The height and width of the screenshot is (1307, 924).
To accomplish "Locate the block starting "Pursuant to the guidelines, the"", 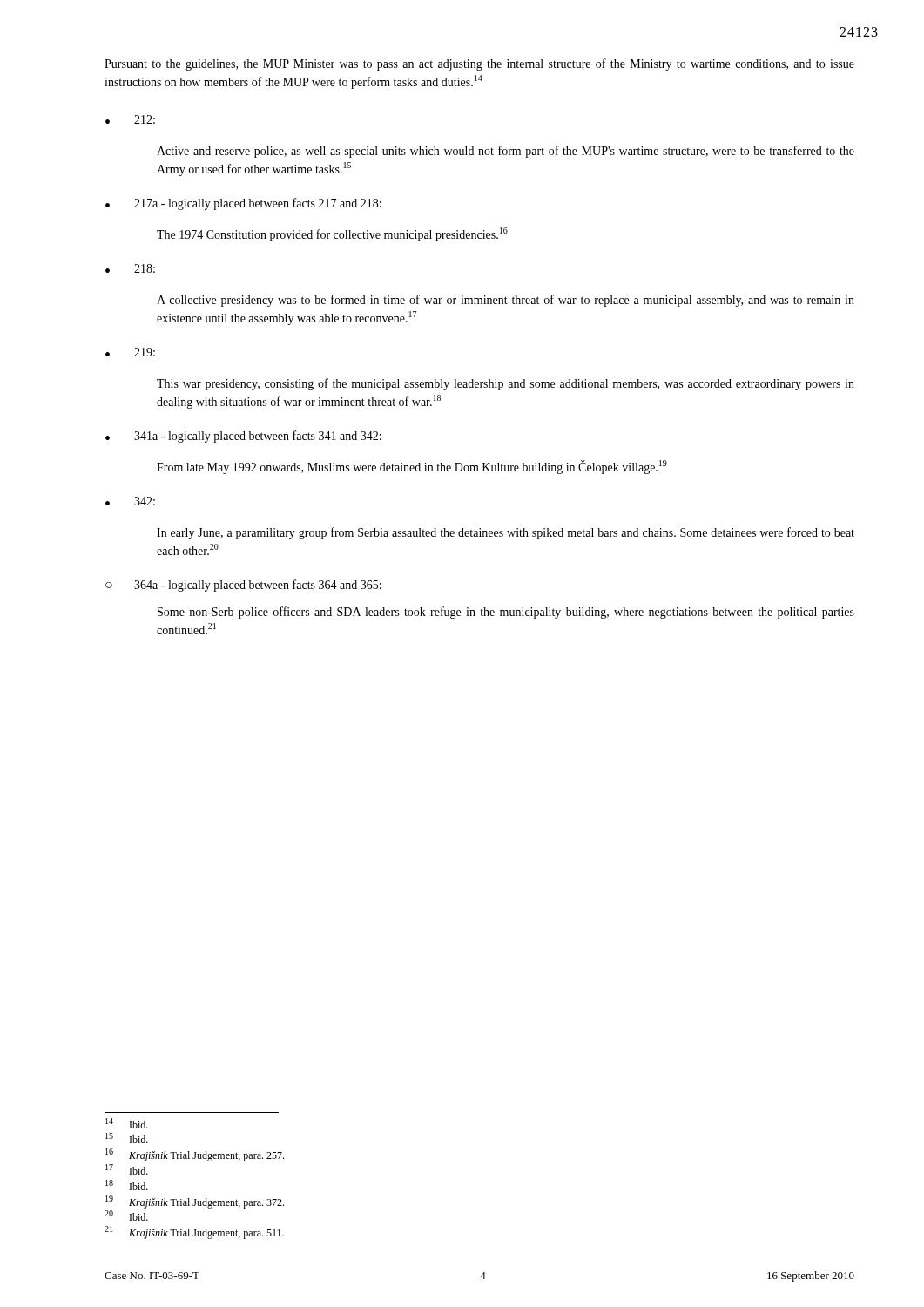I will 479,73.
